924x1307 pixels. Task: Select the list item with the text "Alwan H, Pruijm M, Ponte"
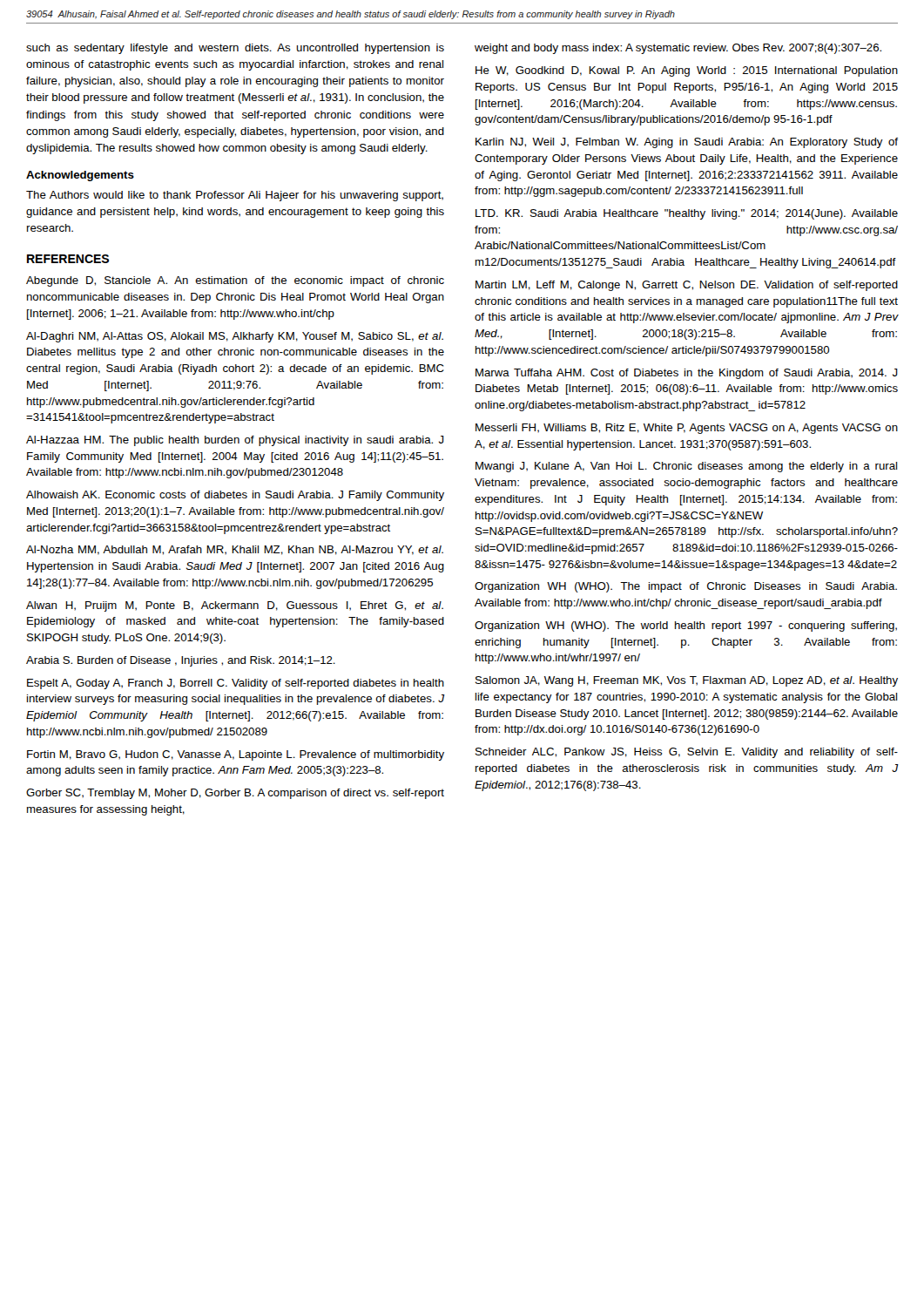click(x=235, y=621)
